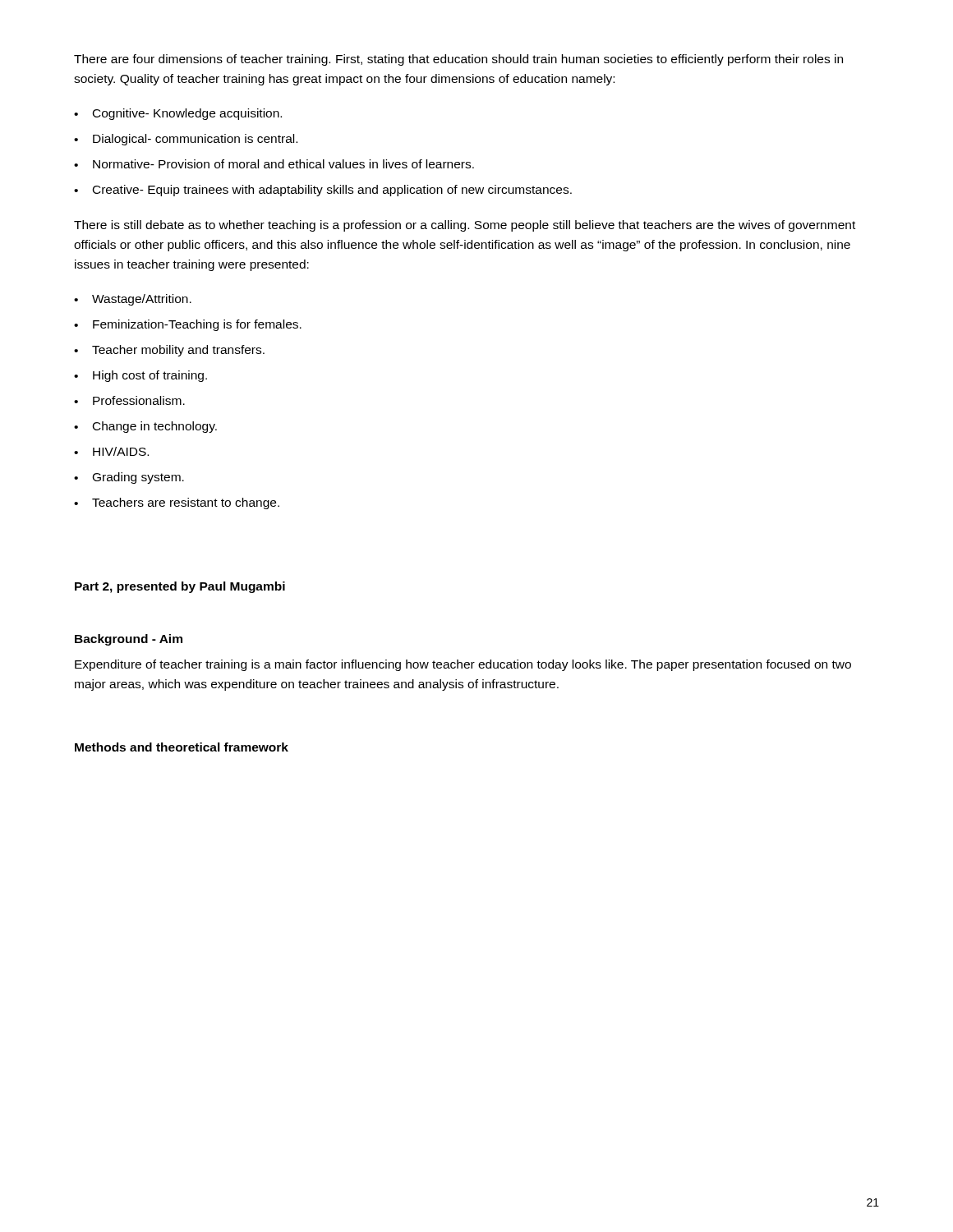Find the text block starting "• Creative- Equip trainees with adaptability skills"
This screenshot has width=953, height=1232.
click(x=323, y=190)
